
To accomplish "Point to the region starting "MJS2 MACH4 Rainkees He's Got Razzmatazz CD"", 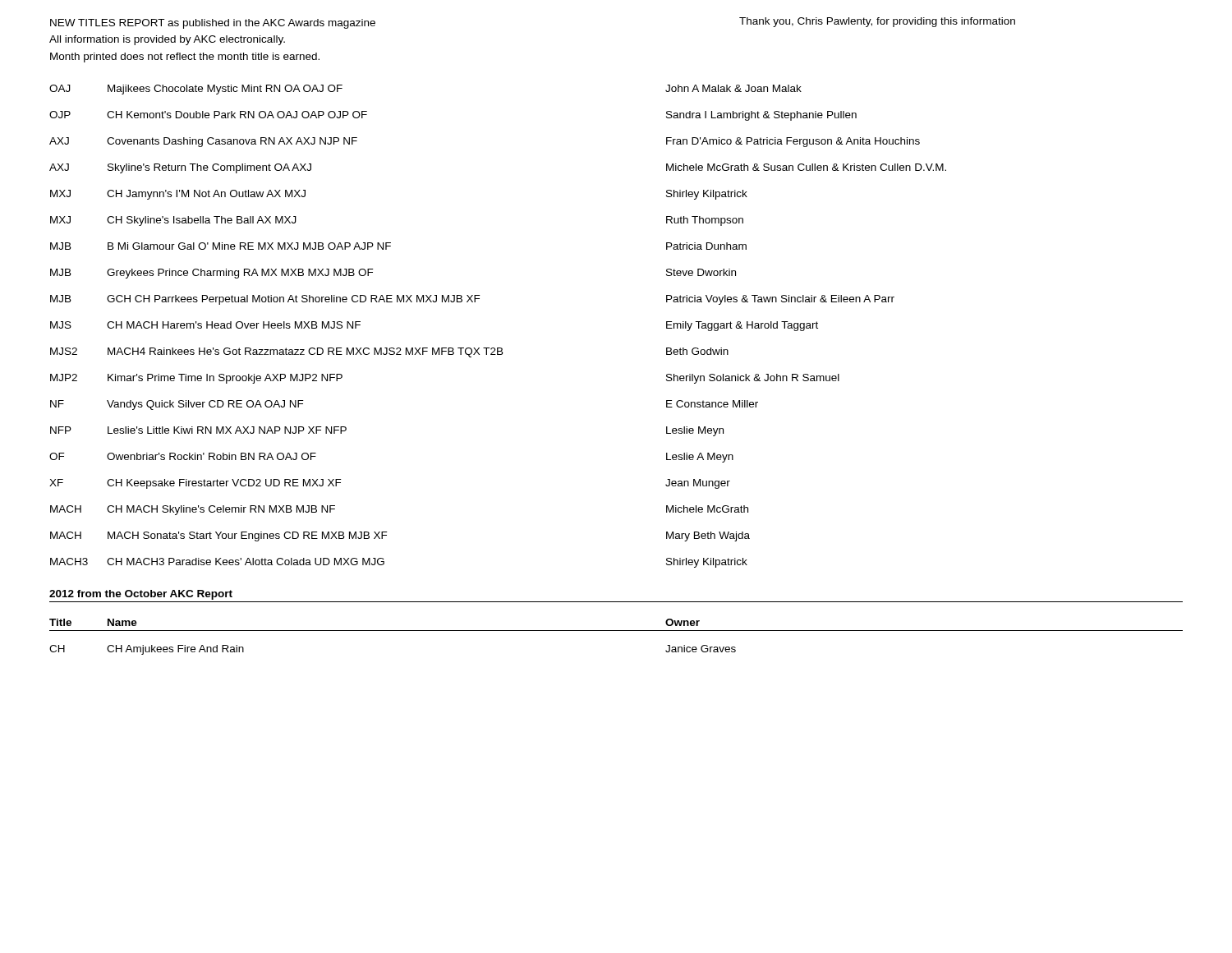I will [x=389, y=352].
